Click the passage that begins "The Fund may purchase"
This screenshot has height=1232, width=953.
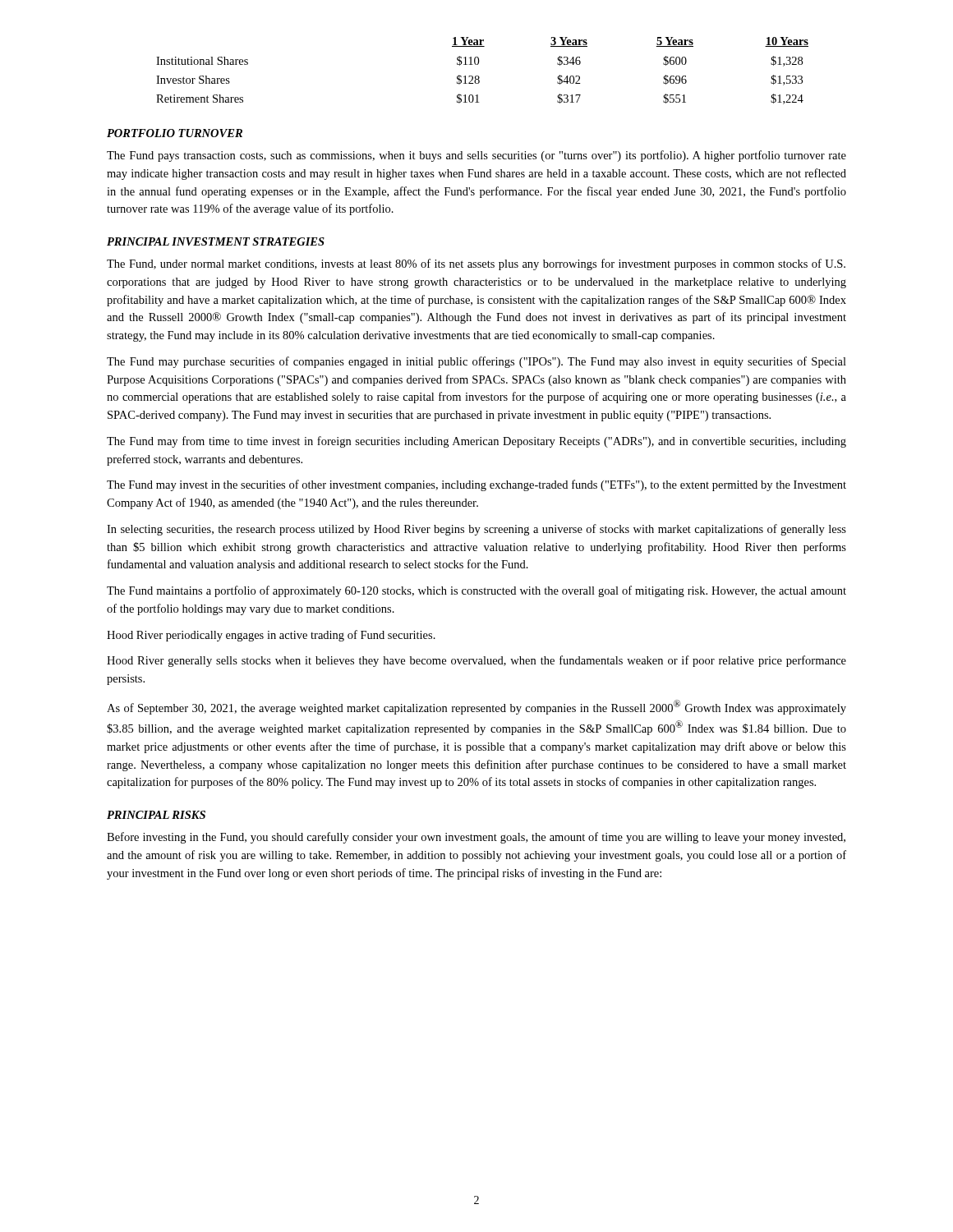point(476,388)
